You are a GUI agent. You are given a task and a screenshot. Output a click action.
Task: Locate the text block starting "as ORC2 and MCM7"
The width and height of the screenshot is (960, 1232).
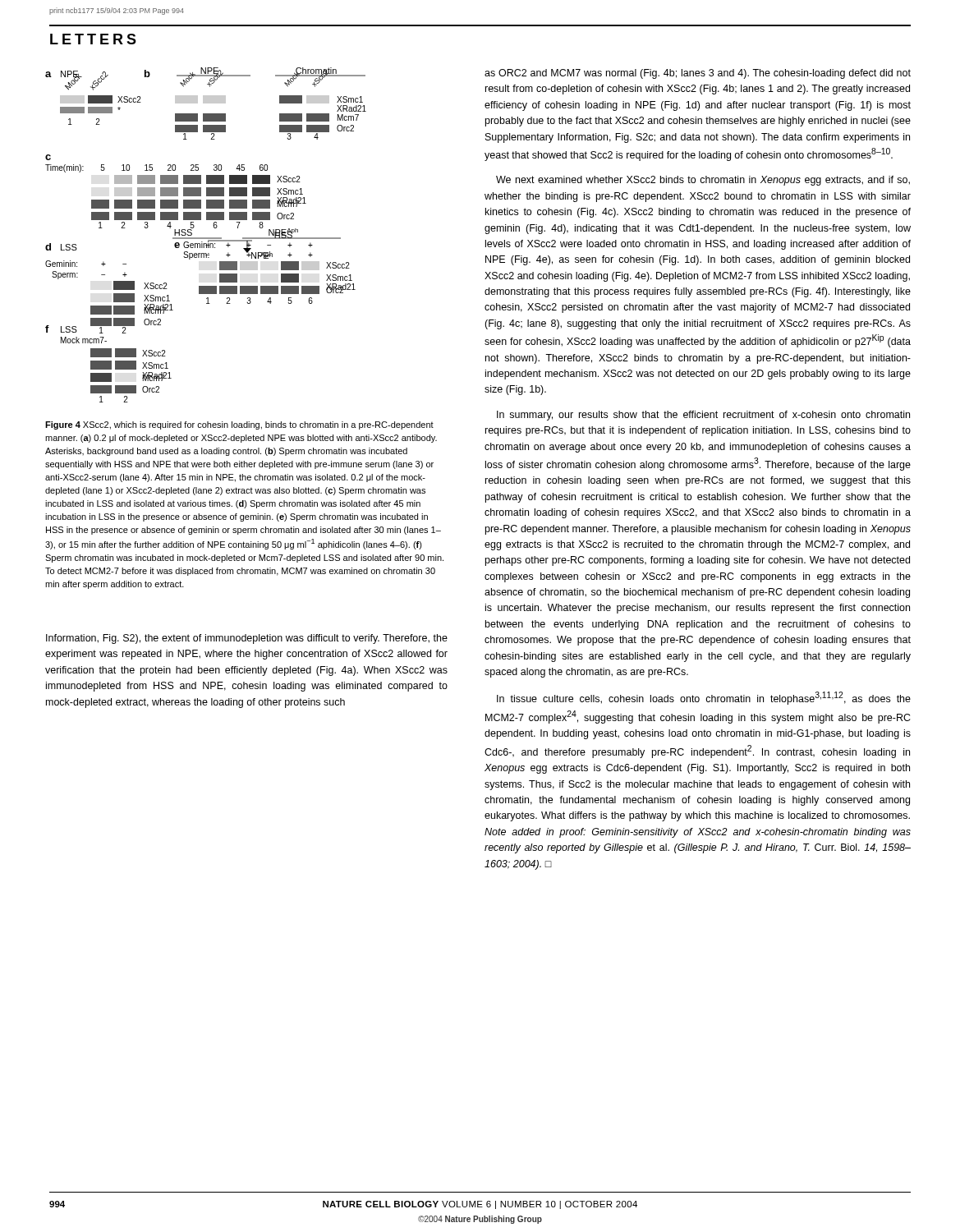click(x=698, y=115)
